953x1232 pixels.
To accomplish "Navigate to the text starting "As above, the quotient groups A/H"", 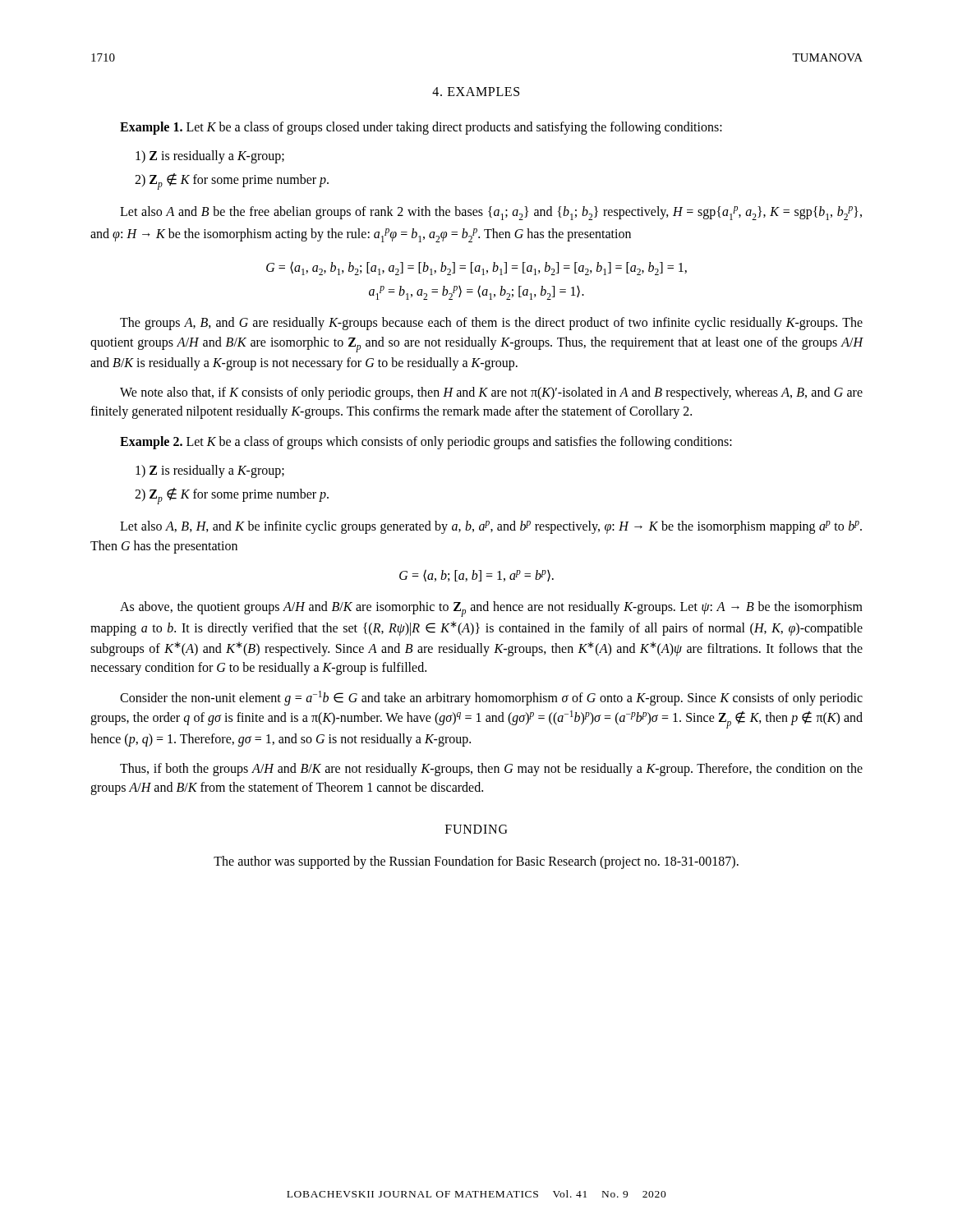I will pos(476,637).
